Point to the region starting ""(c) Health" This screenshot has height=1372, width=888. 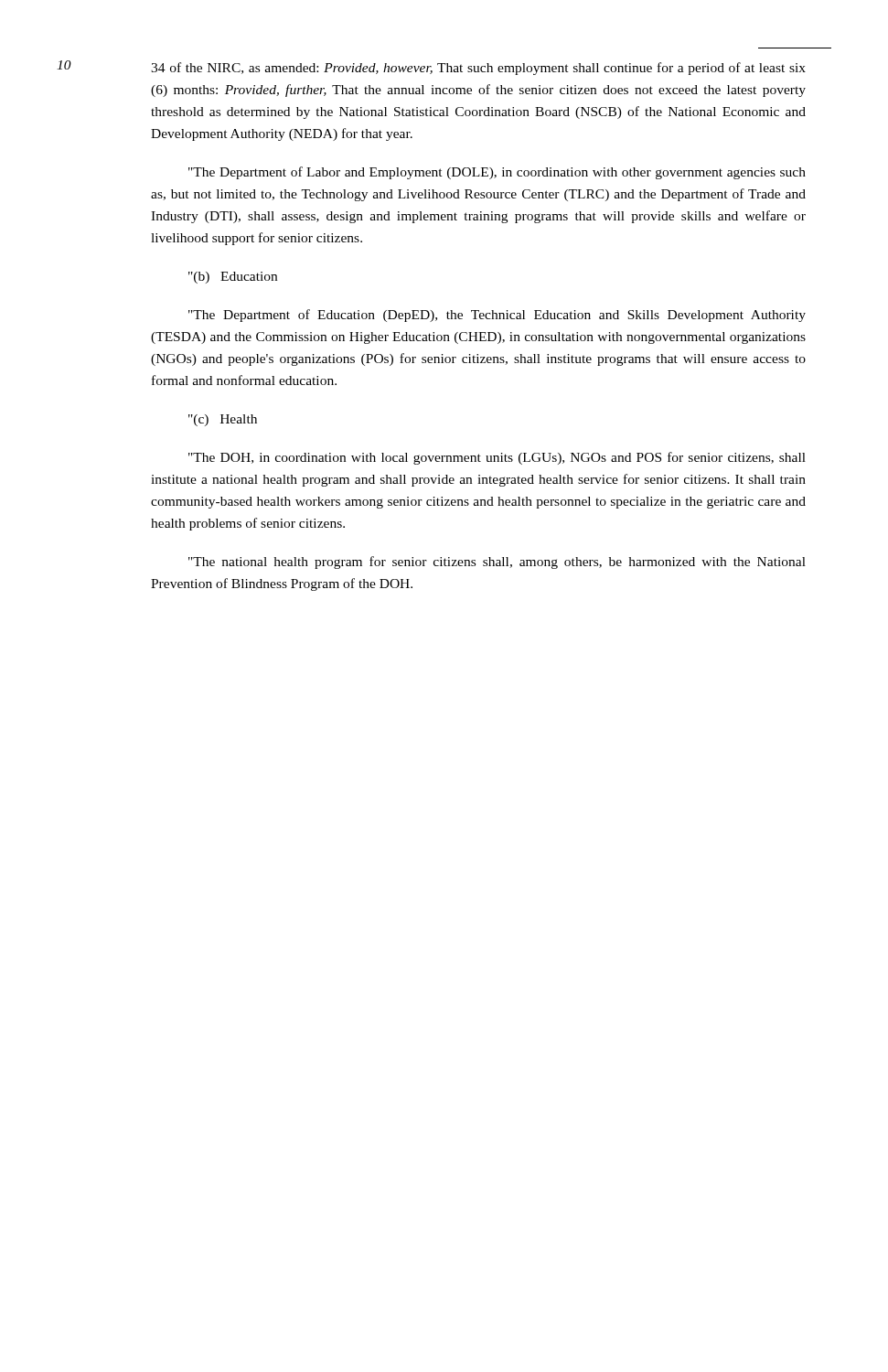point(222,419)
